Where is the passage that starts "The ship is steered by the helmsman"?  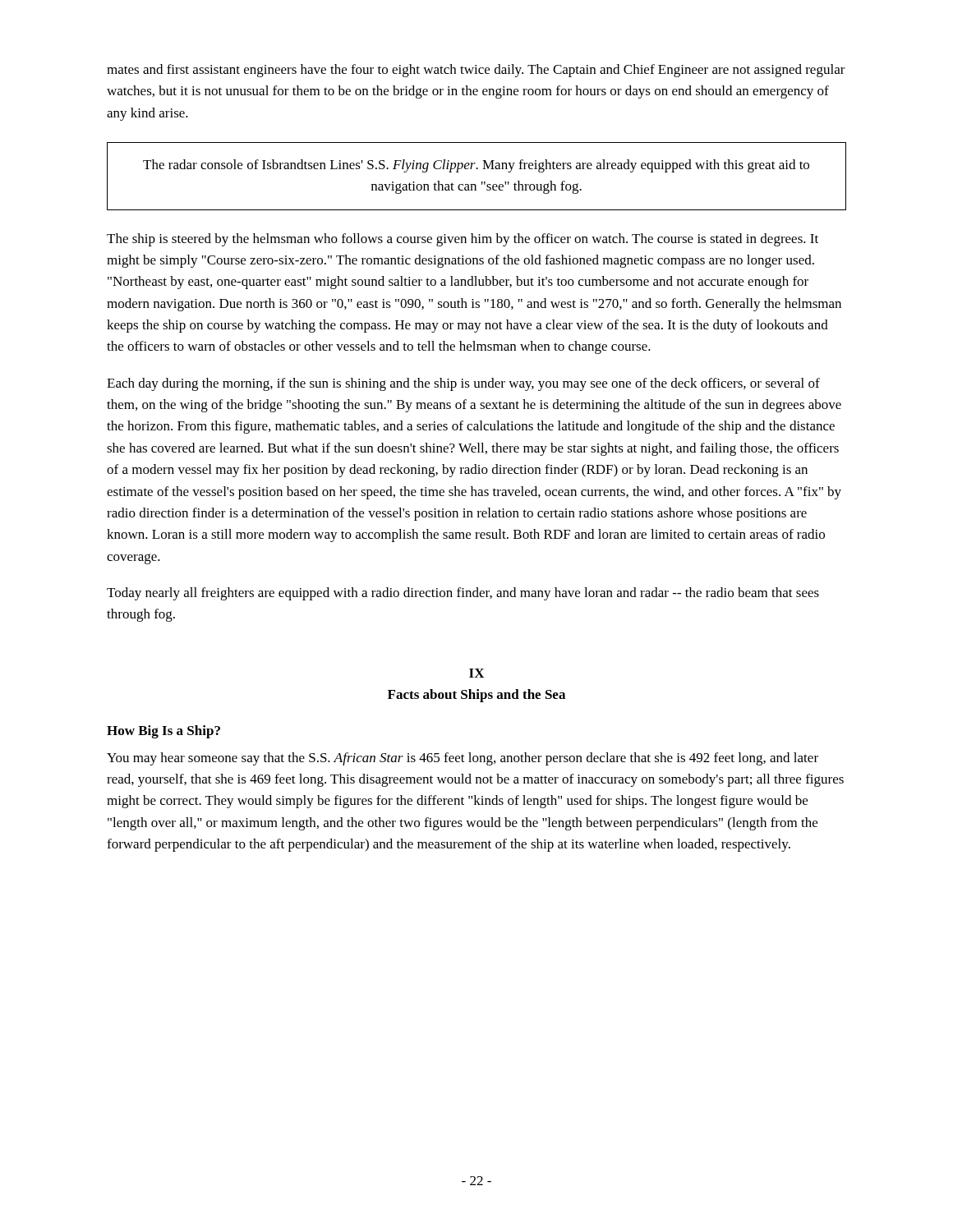[x=474, y=292]
